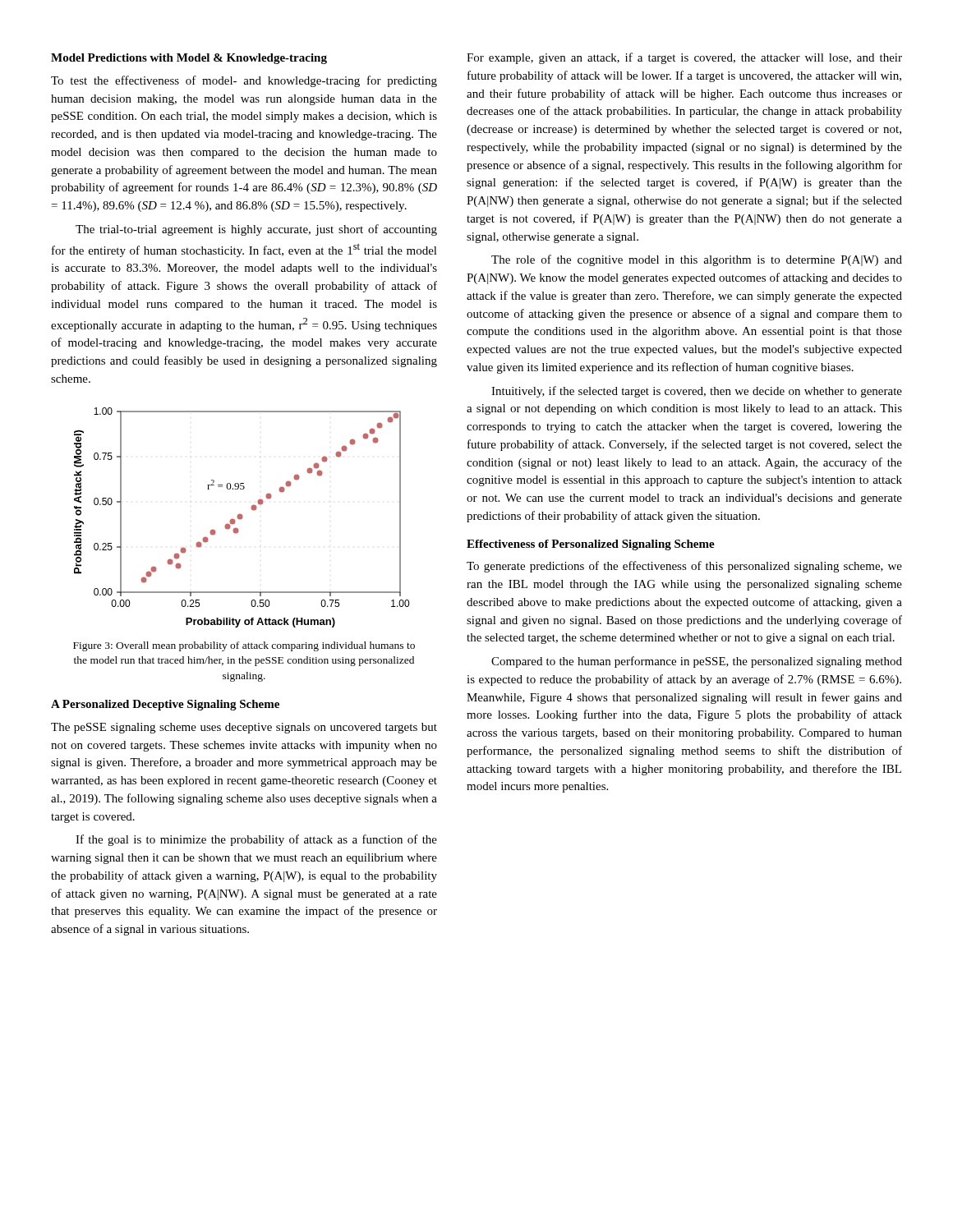This screenshot has height=1232, width=953.
Task: Click where it says "Effectiveness of Personalized Signaling Scheme"
Action: coord(591,543)
